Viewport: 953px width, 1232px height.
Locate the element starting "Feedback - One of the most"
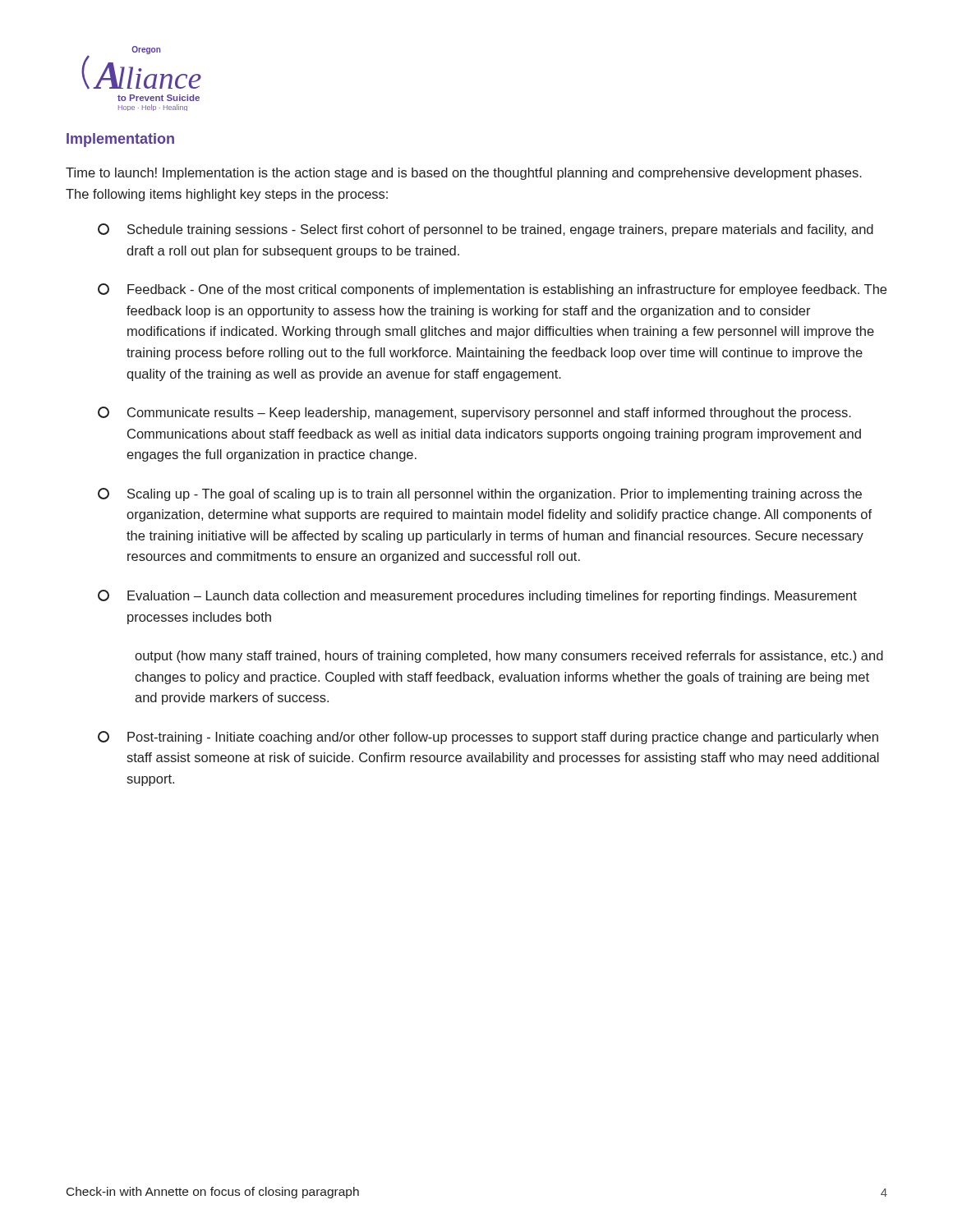click(488, 332)
